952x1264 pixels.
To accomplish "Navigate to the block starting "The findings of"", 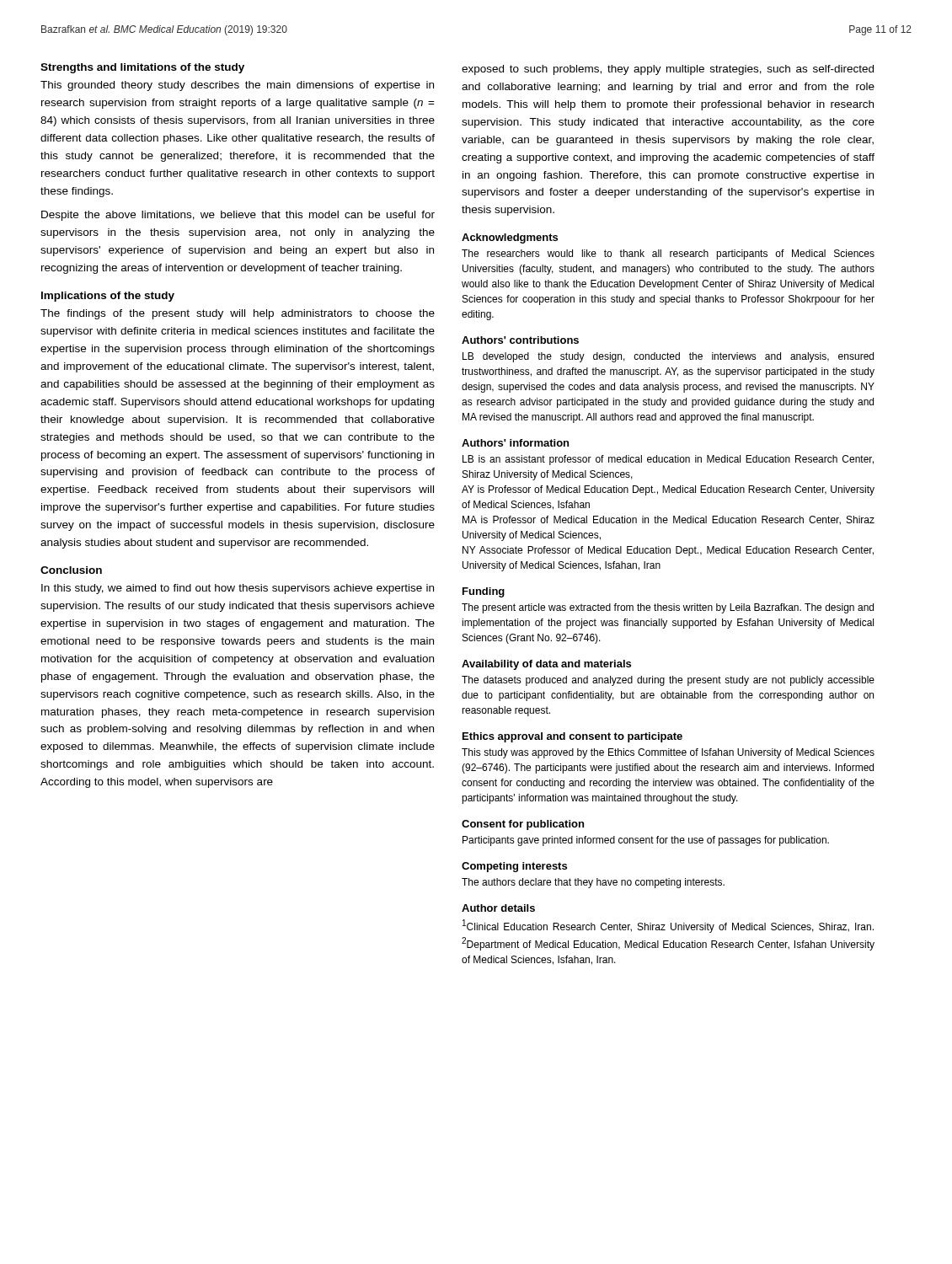I will pos(238,429).
